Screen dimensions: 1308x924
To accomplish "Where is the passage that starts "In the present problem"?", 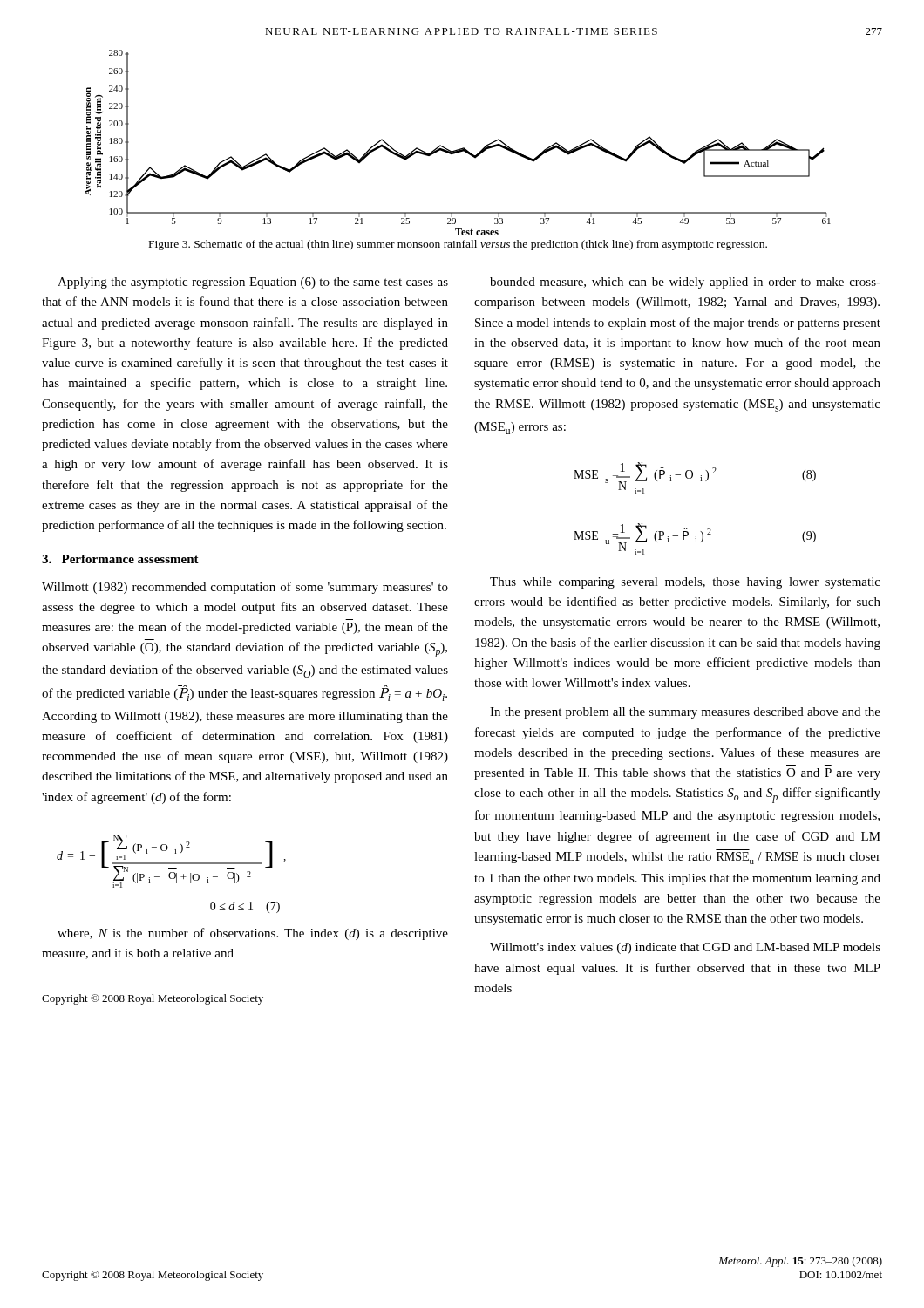I will point(677,815).
